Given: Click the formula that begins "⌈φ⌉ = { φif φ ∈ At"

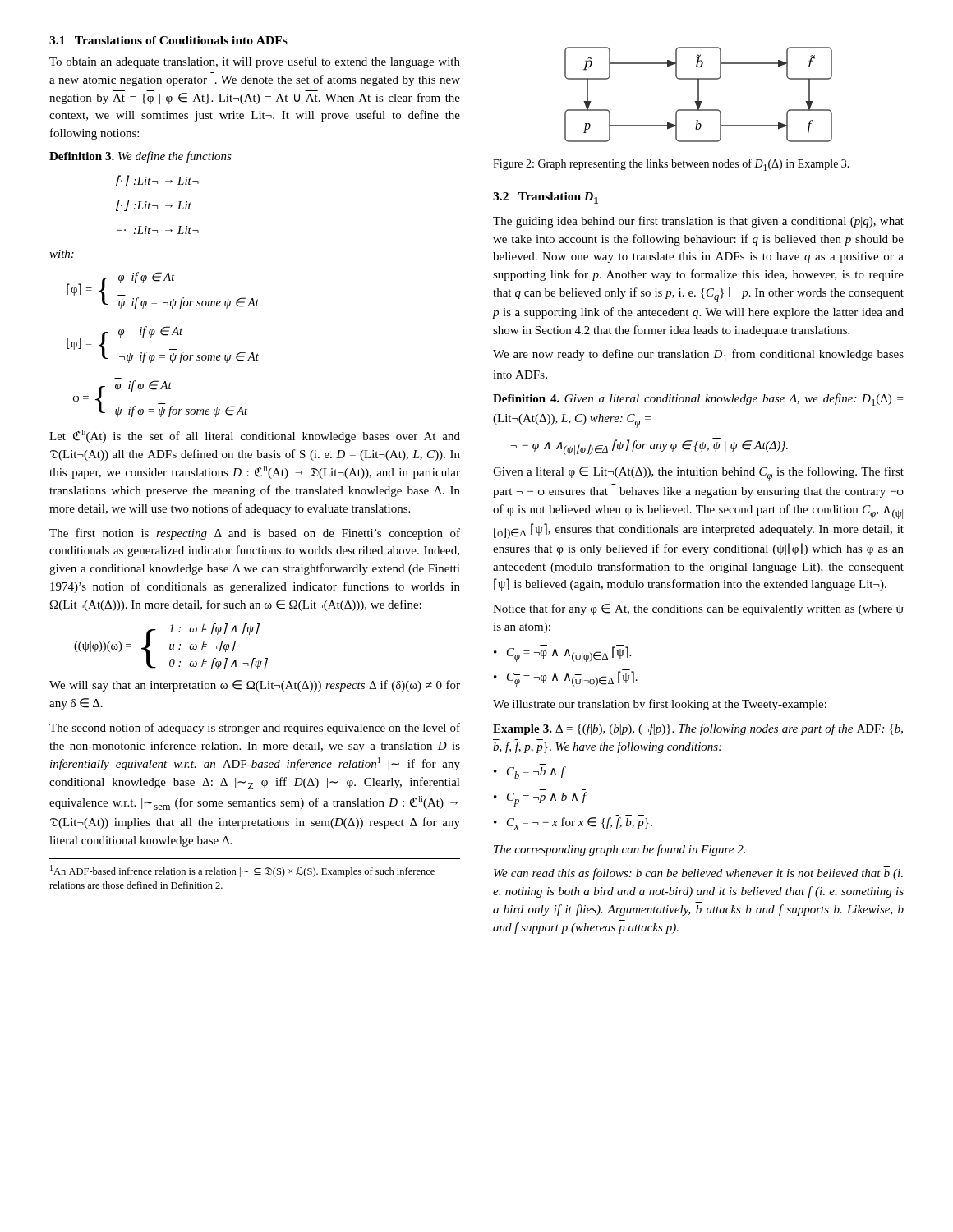Looking at the screenshot, I should (263, 344).
